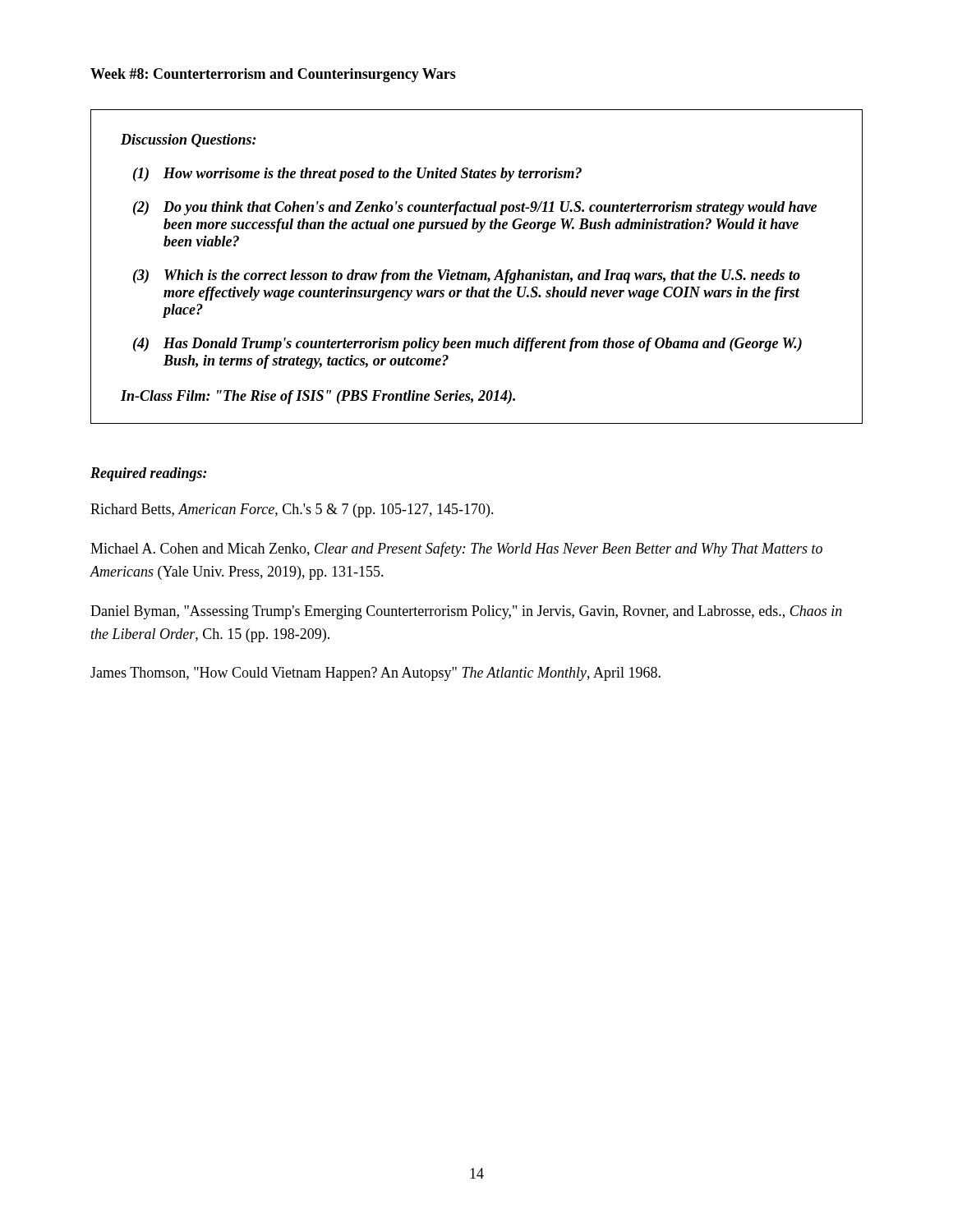Select the passage starting "Richard Betts, American Force,"

pos(292,509)
